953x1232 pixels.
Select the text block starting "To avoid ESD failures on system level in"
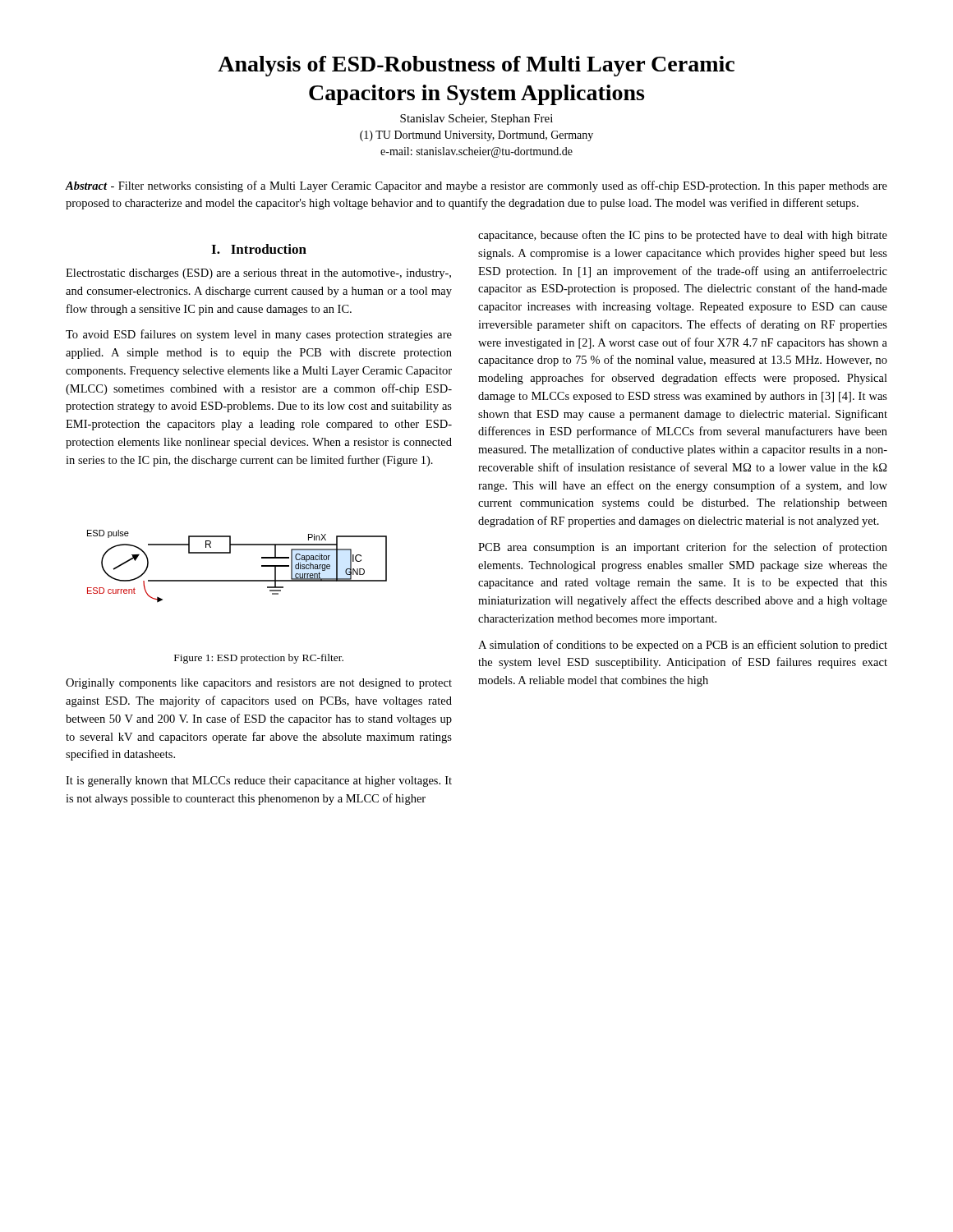click(259, 397)
